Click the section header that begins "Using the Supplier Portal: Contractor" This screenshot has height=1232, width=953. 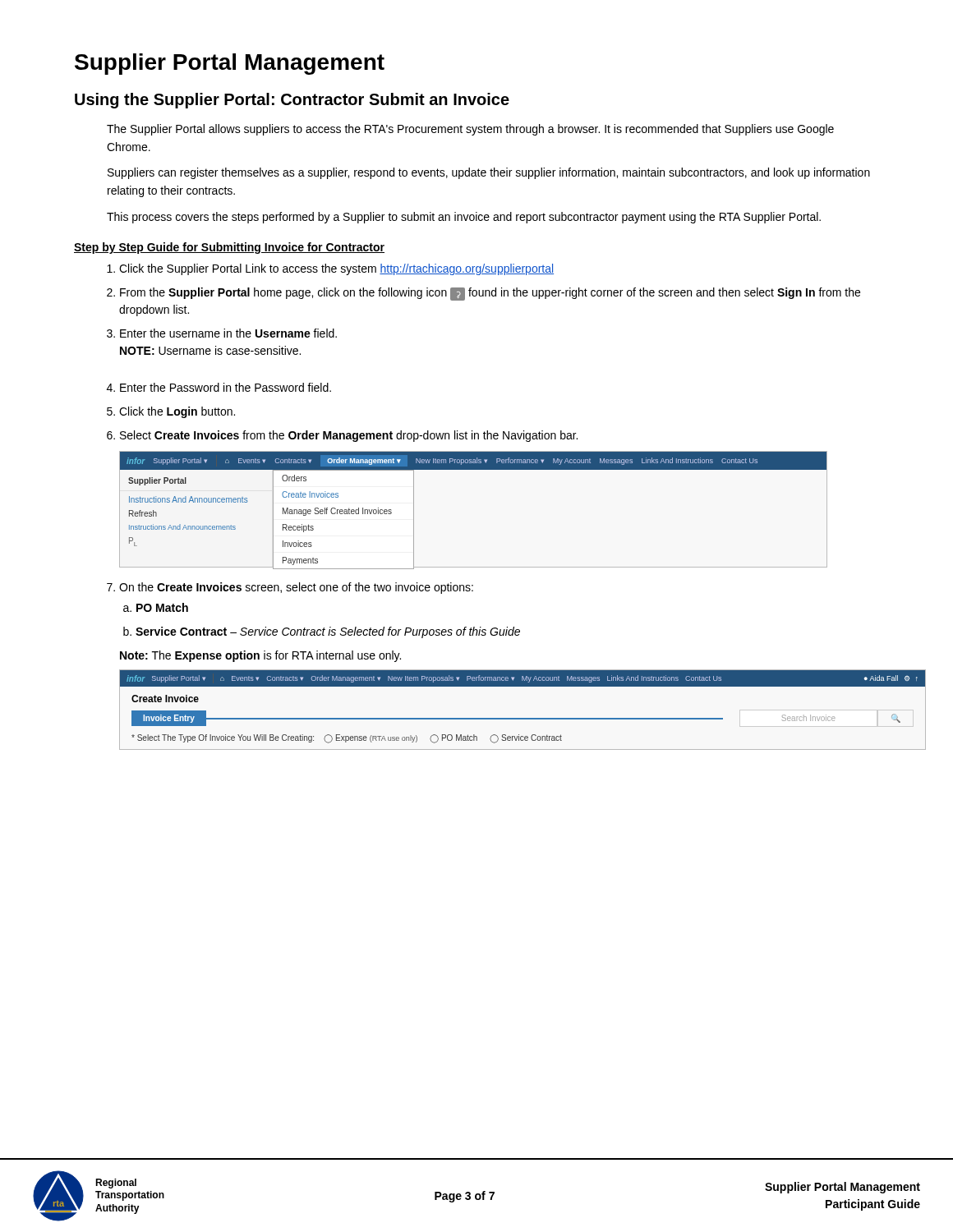pyautogui.click(x=292, y=100)
